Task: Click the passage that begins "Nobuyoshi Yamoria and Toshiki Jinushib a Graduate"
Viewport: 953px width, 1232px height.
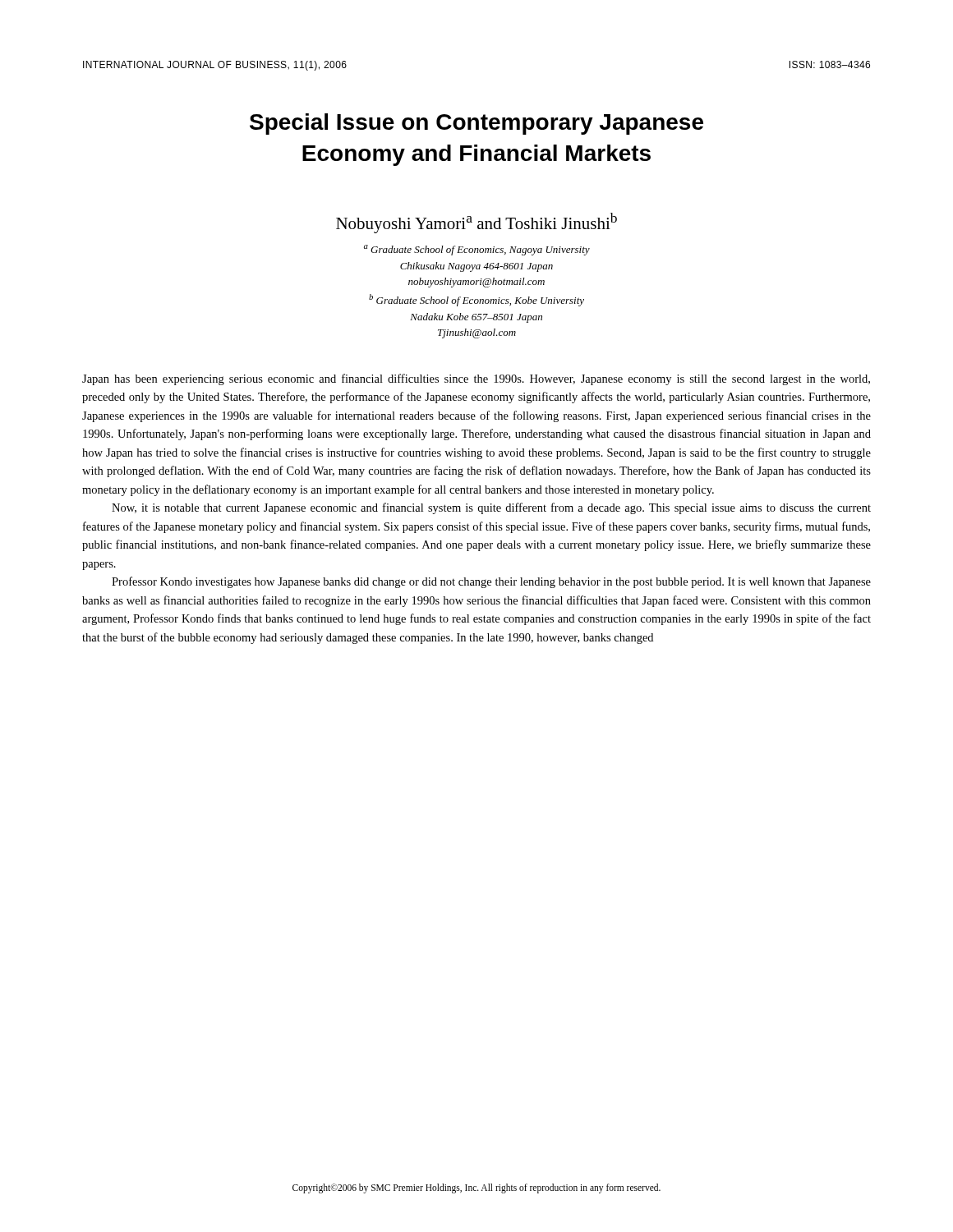Action: click(476, 275)
